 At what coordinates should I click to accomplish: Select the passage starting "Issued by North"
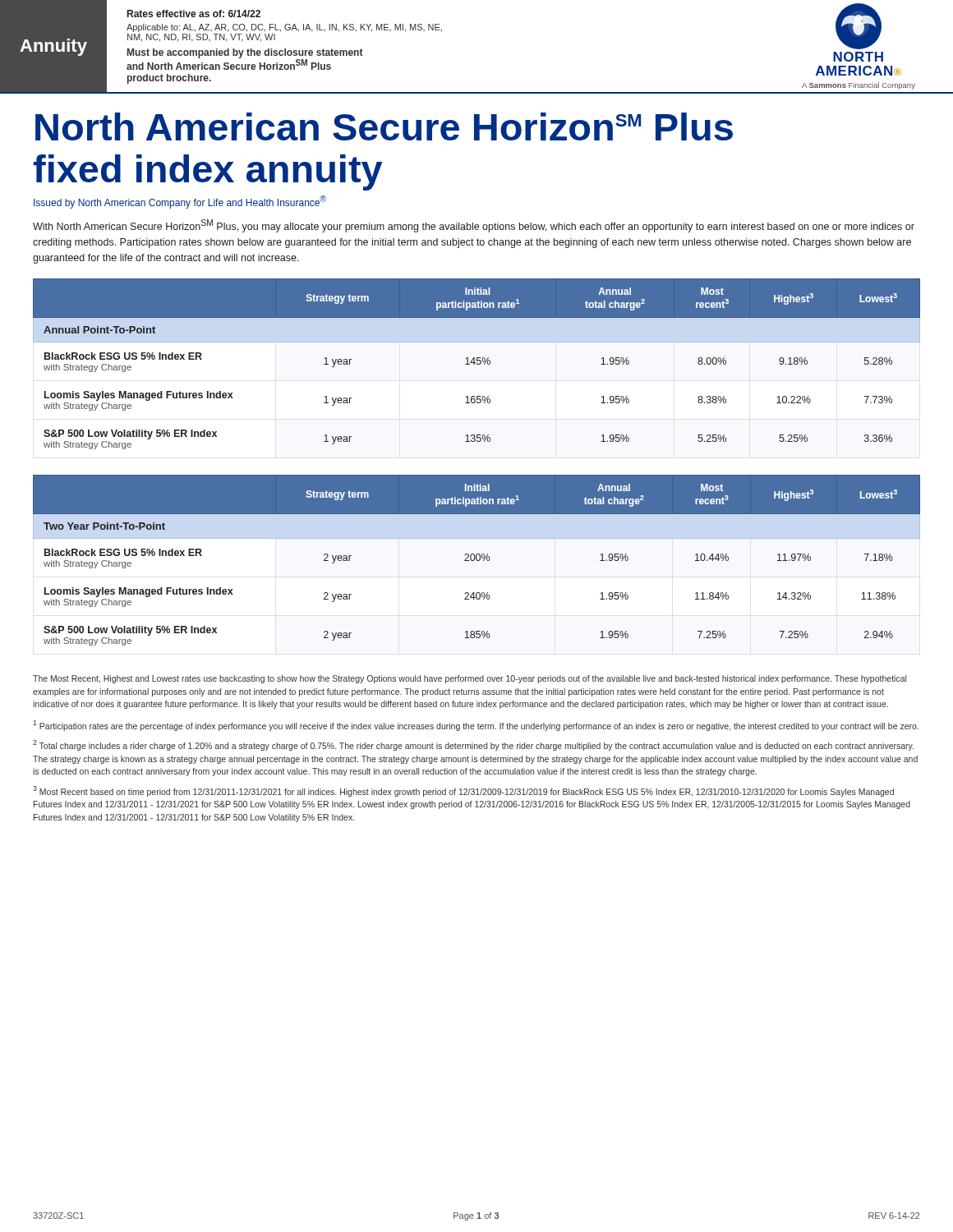[179, 201]
